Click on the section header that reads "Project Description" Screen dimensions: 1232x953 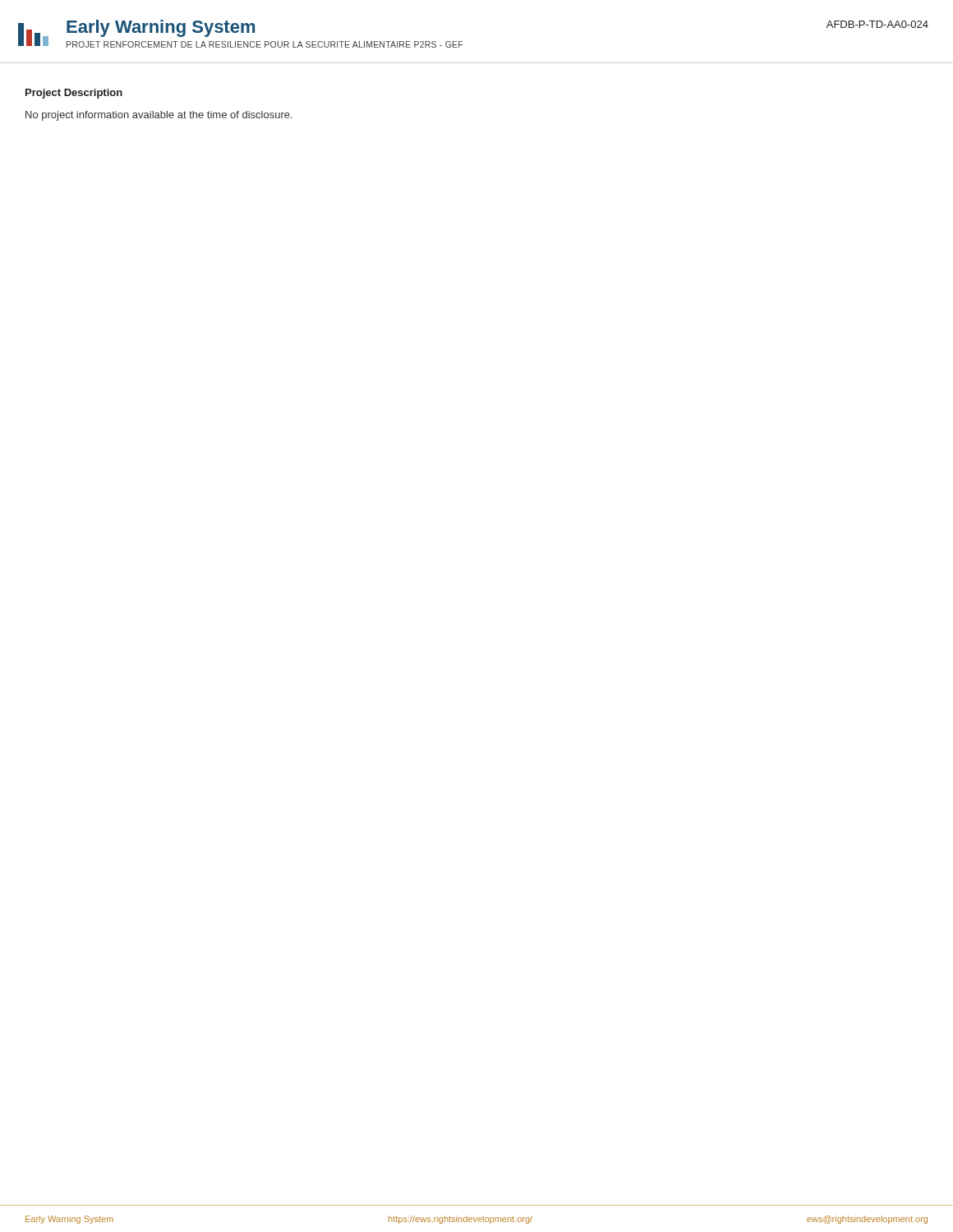pos(74,92)
